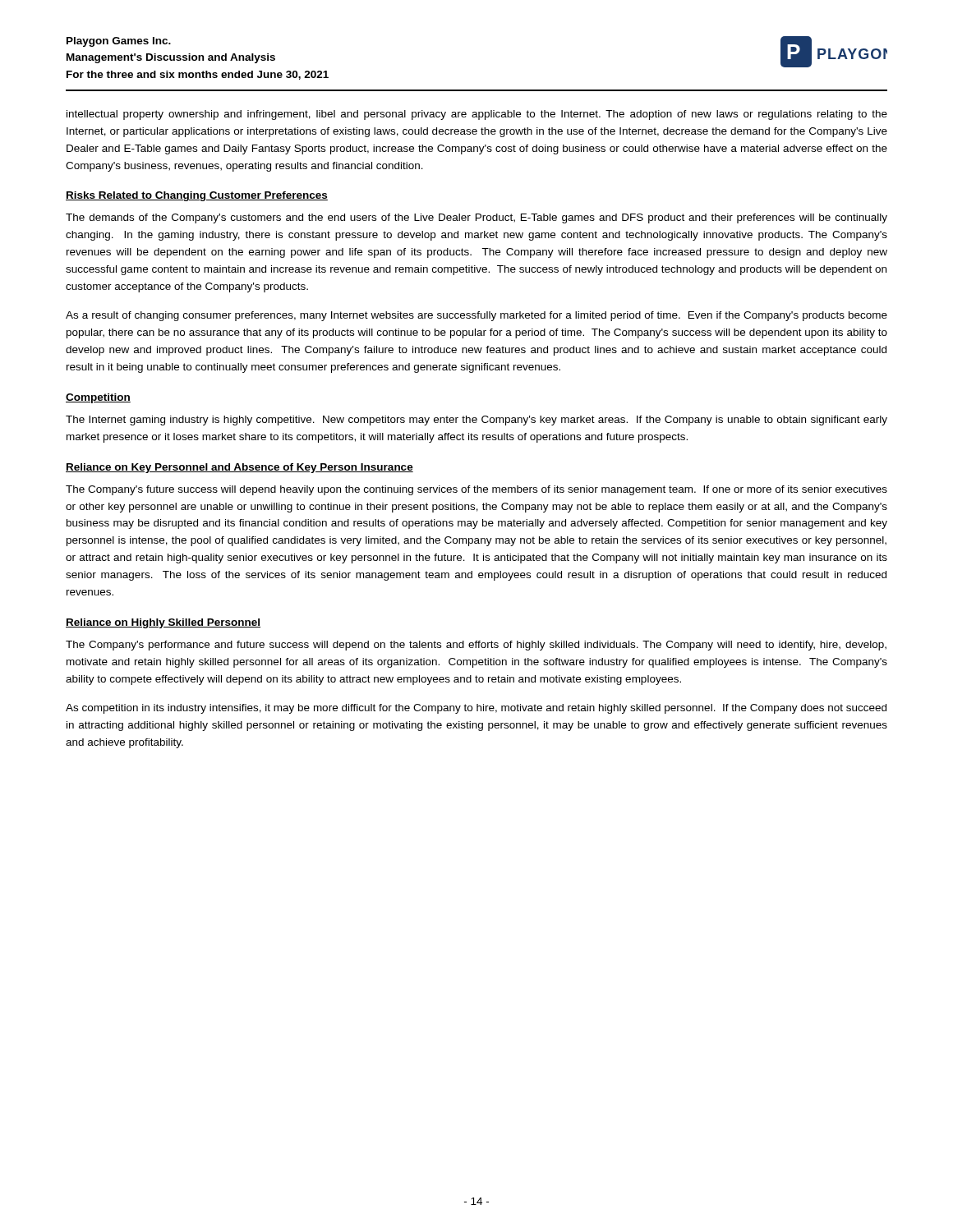Point to the section header beginning "Reliance on Highly Skilled"
The height and width of the screenshot is (1232, 953).
(x=163, y=622)
